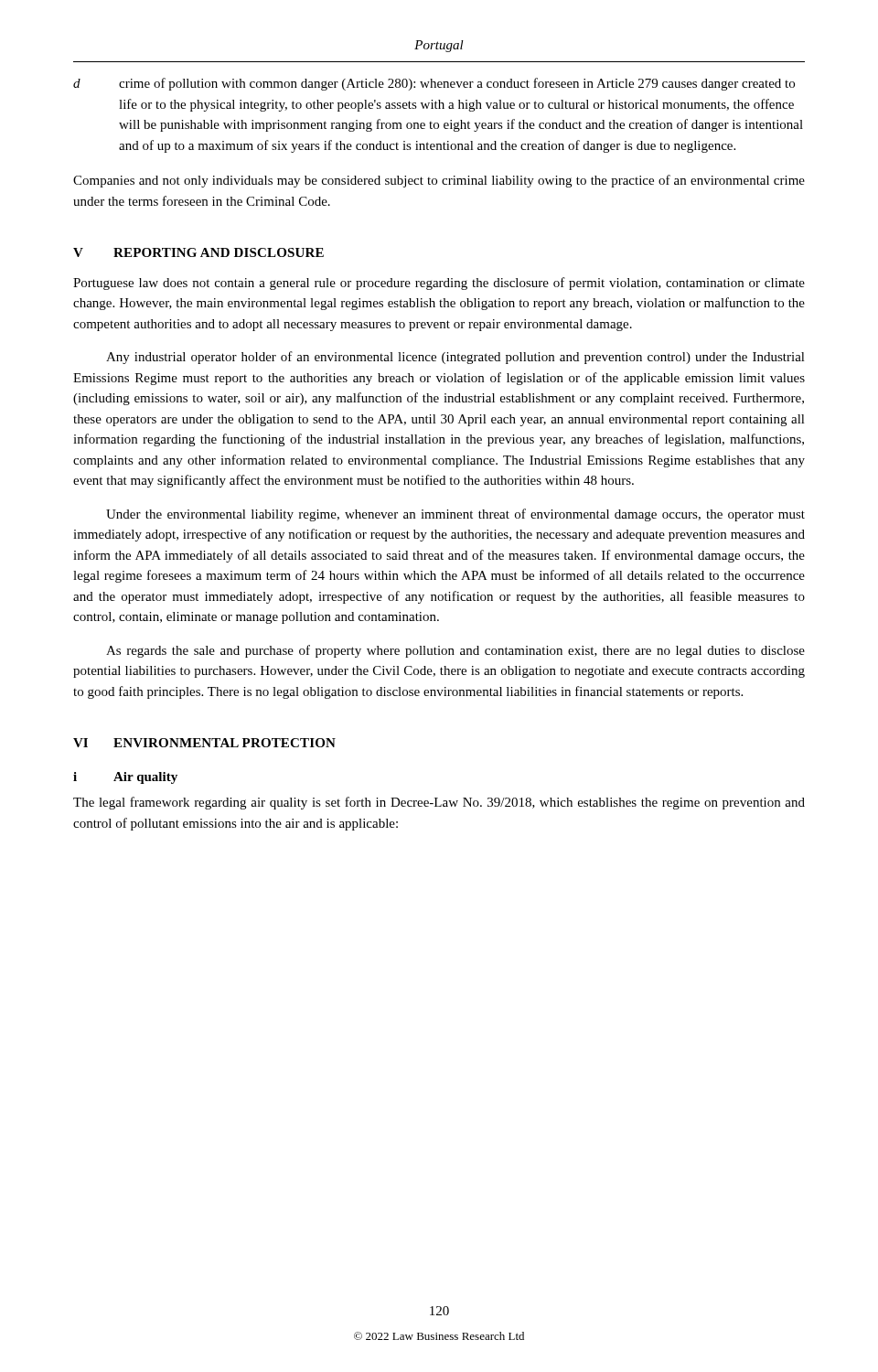
Task: Find the region starting "Any industrial operator holder of"
Action: click(x=439, y=418)
